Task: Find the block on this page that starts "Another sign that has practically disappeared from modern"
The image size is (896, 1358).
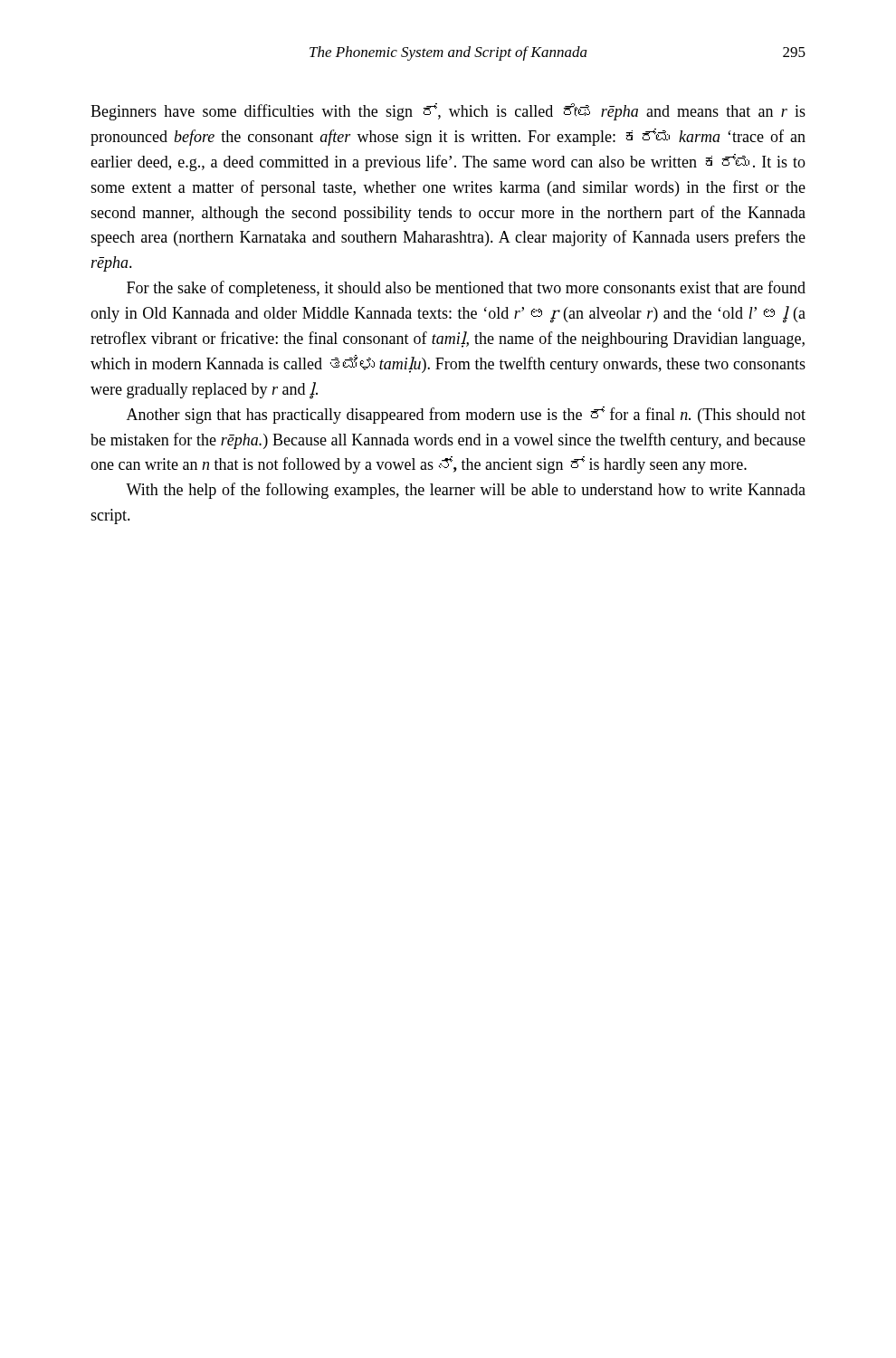Action: [x=448, y=440]
